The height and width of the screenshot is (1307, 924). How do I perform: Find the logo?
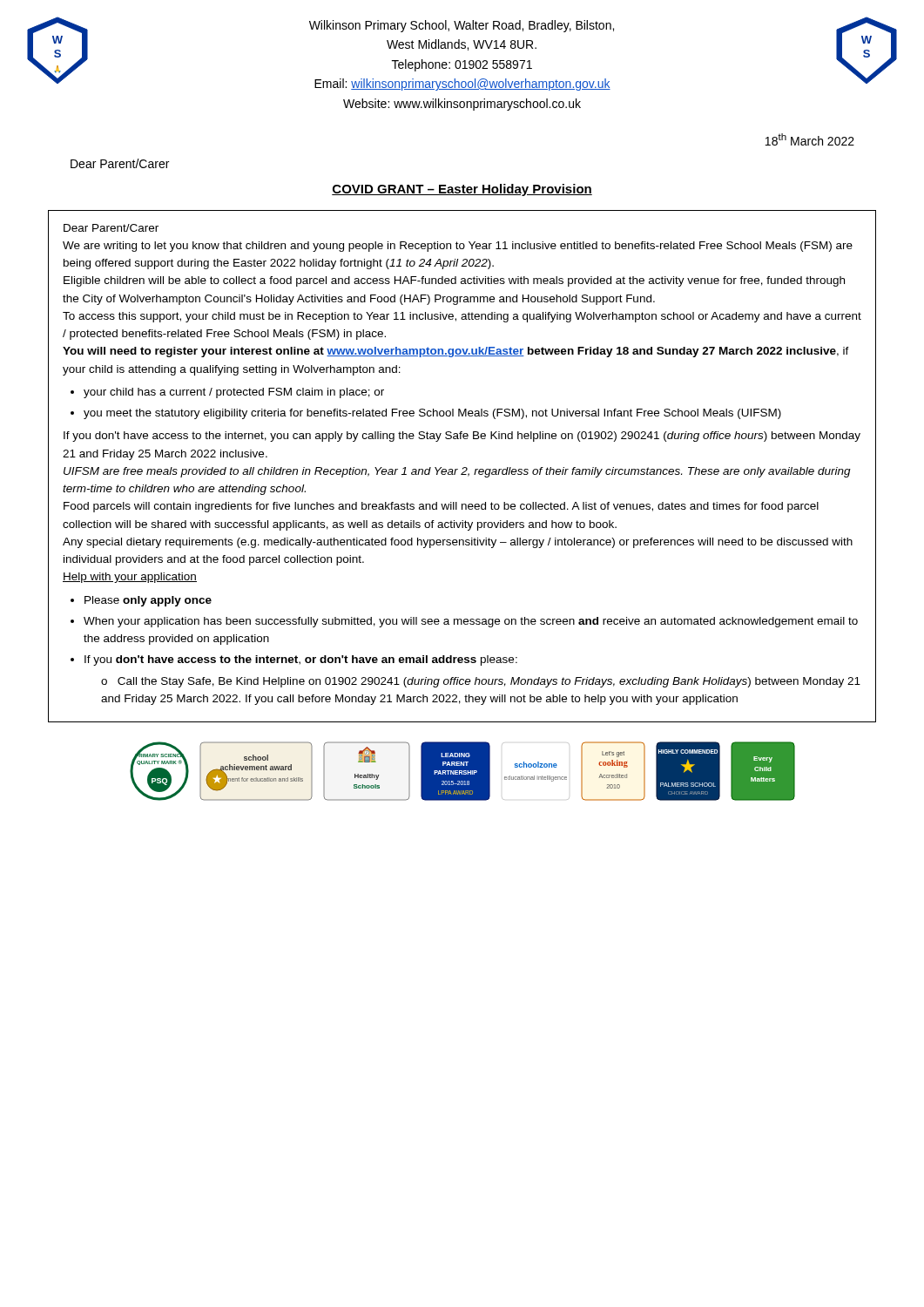(462, 769)
